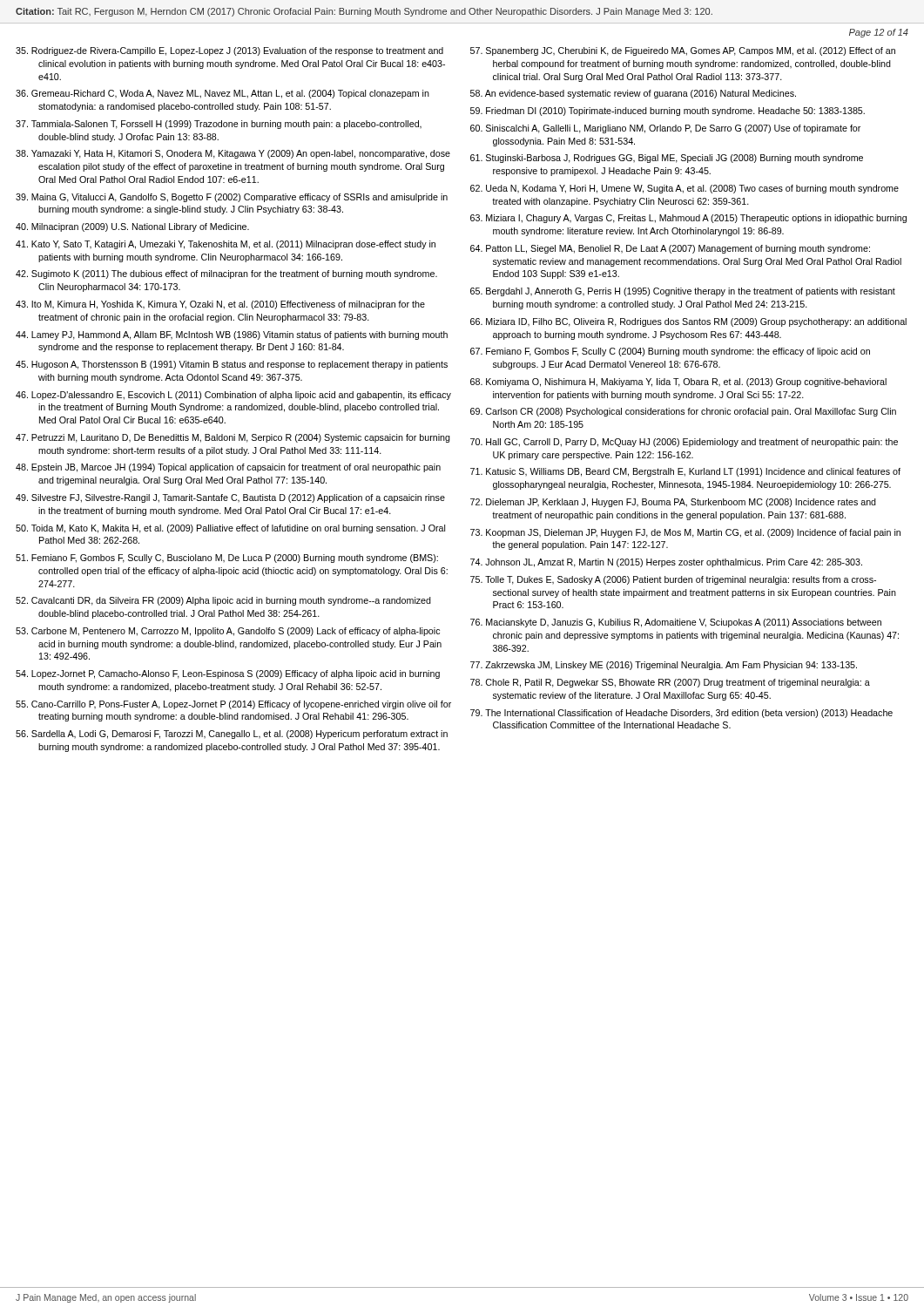Navigate to the text starting "47. Petruzzi M, Lauritano D,"
Viewport: 924px width, 1307px height.
coord(233,444)
